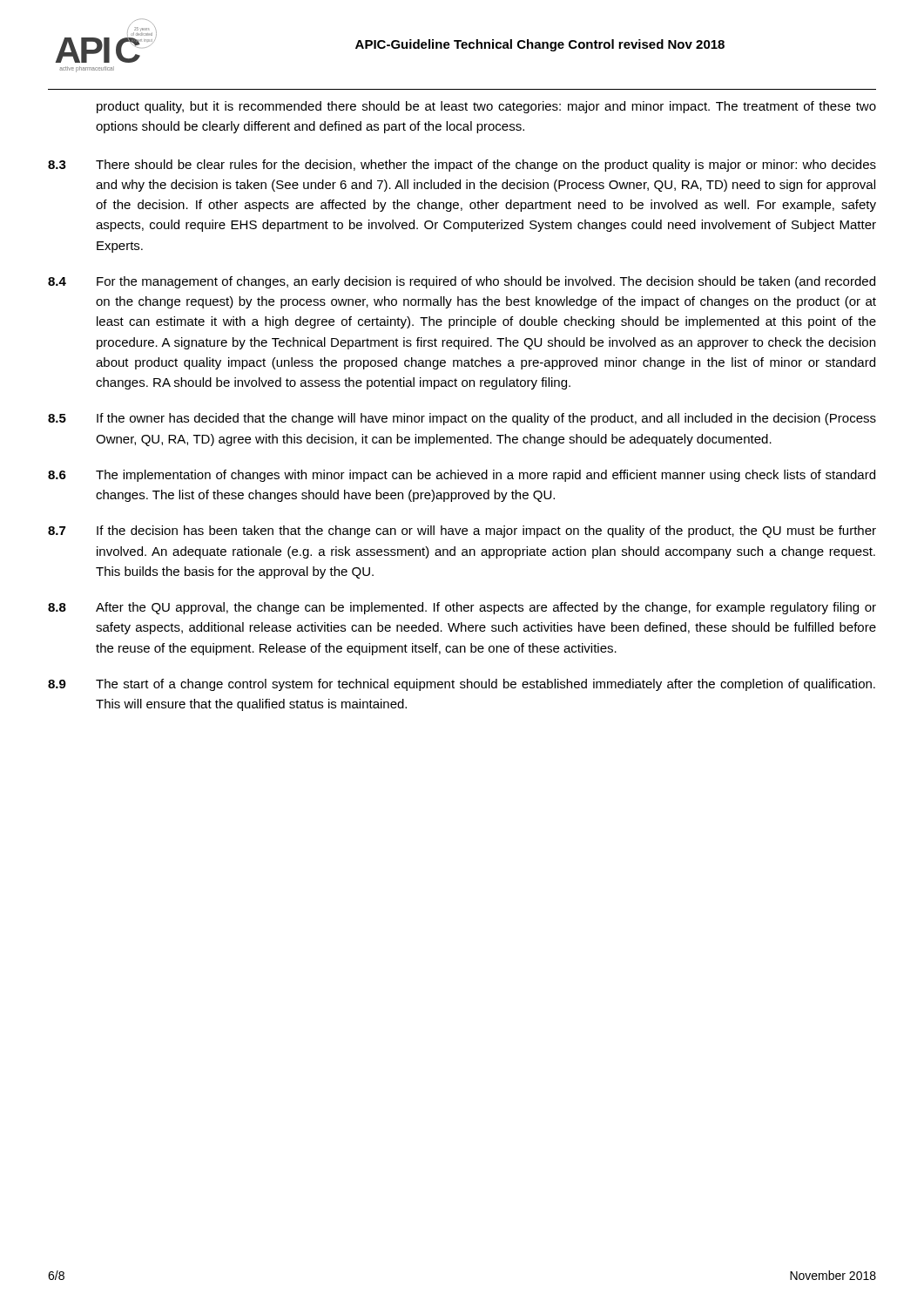Find the block on this page that starts "8.6 The implementation of changes with"
Screen dimensions: 1307x924
(x=462, y=485)
